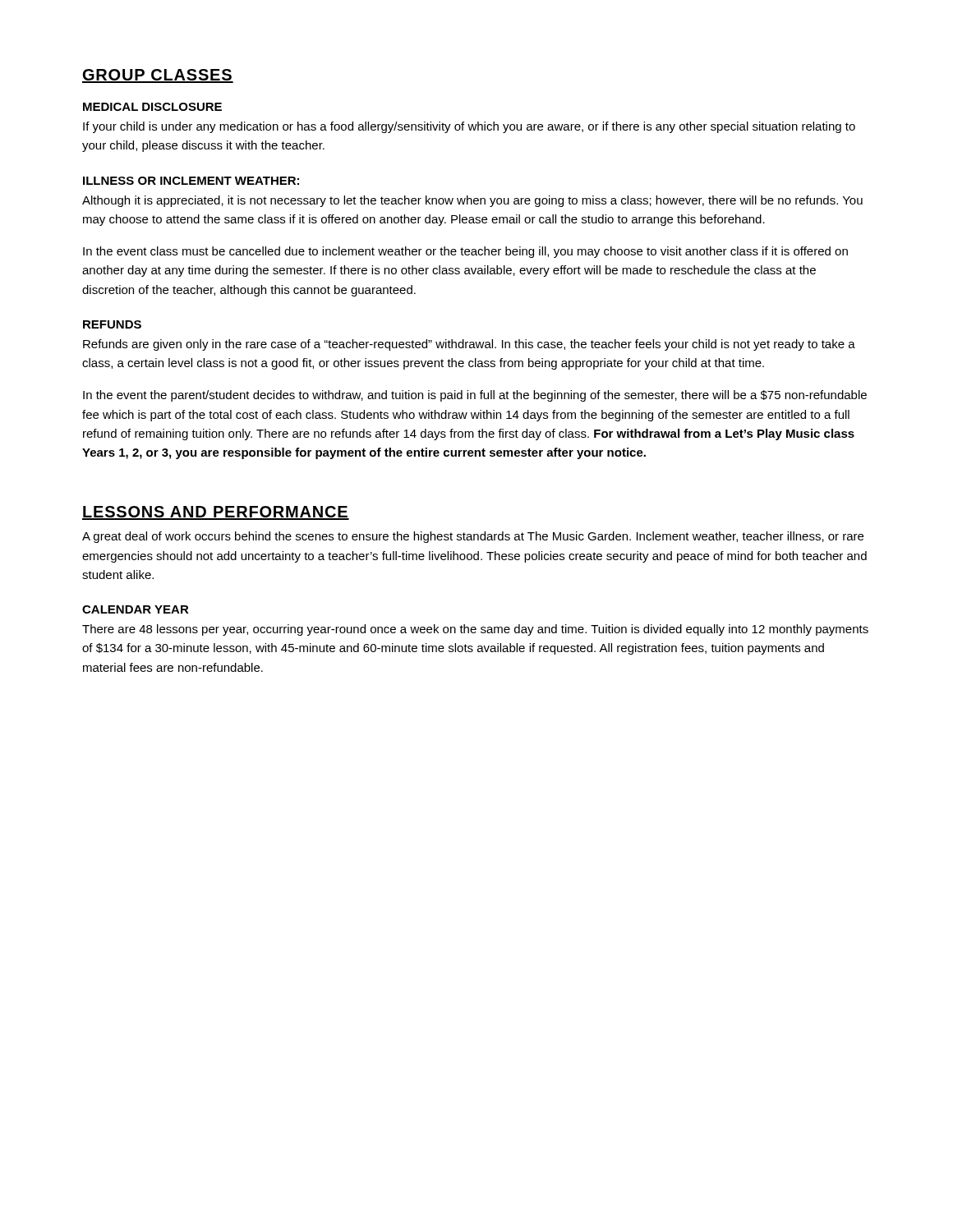Screen dimensions: 1232x953
Task: Where does it say "CALENDAR YEAR"?
Action: tap(135, 609)
